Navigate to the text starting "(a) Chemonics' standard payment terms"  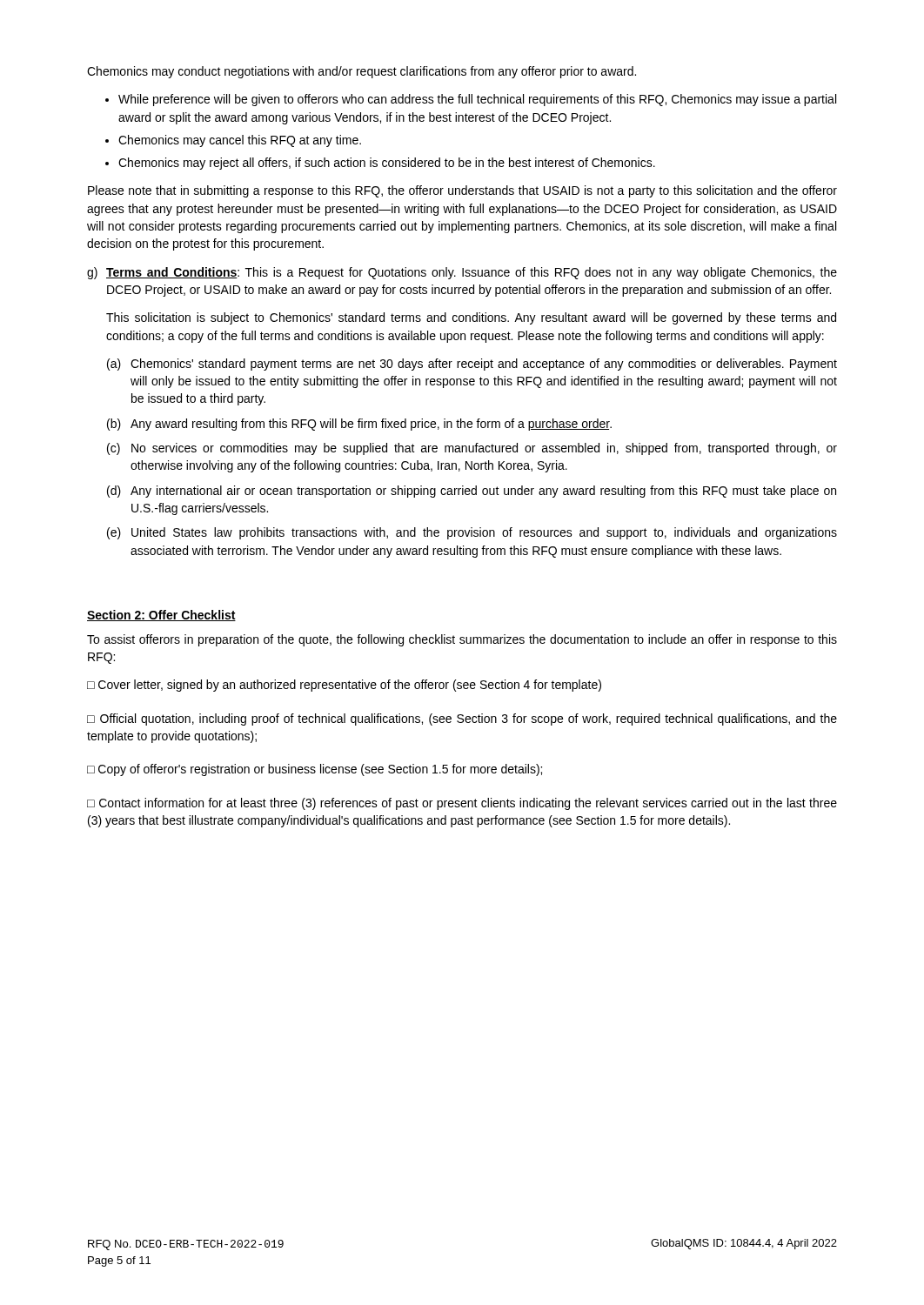[x=472, y=381]
